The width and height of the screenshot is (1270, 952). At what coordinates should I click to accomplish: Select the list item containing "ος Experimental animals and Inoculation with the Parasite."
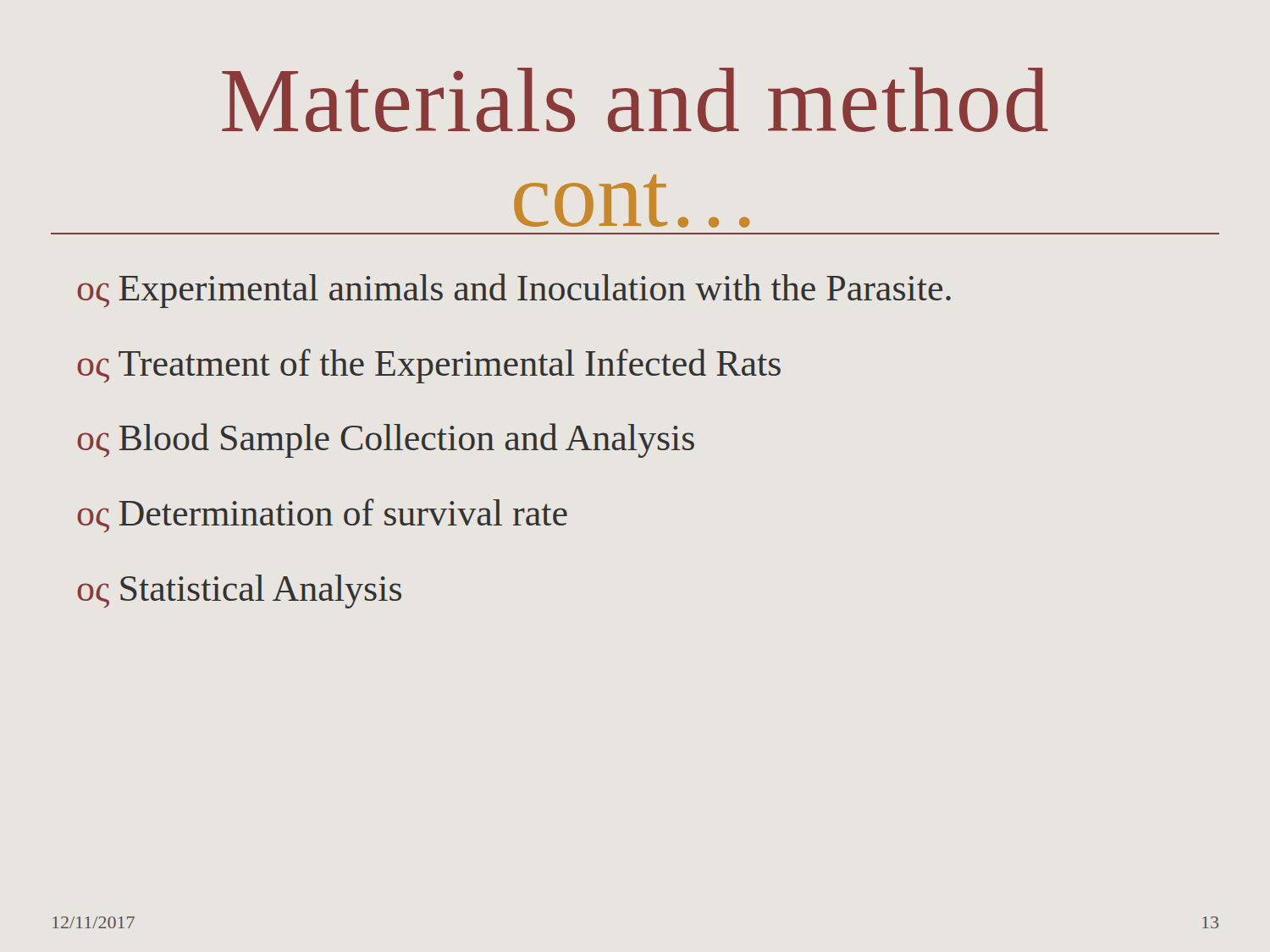click(515, 289)
